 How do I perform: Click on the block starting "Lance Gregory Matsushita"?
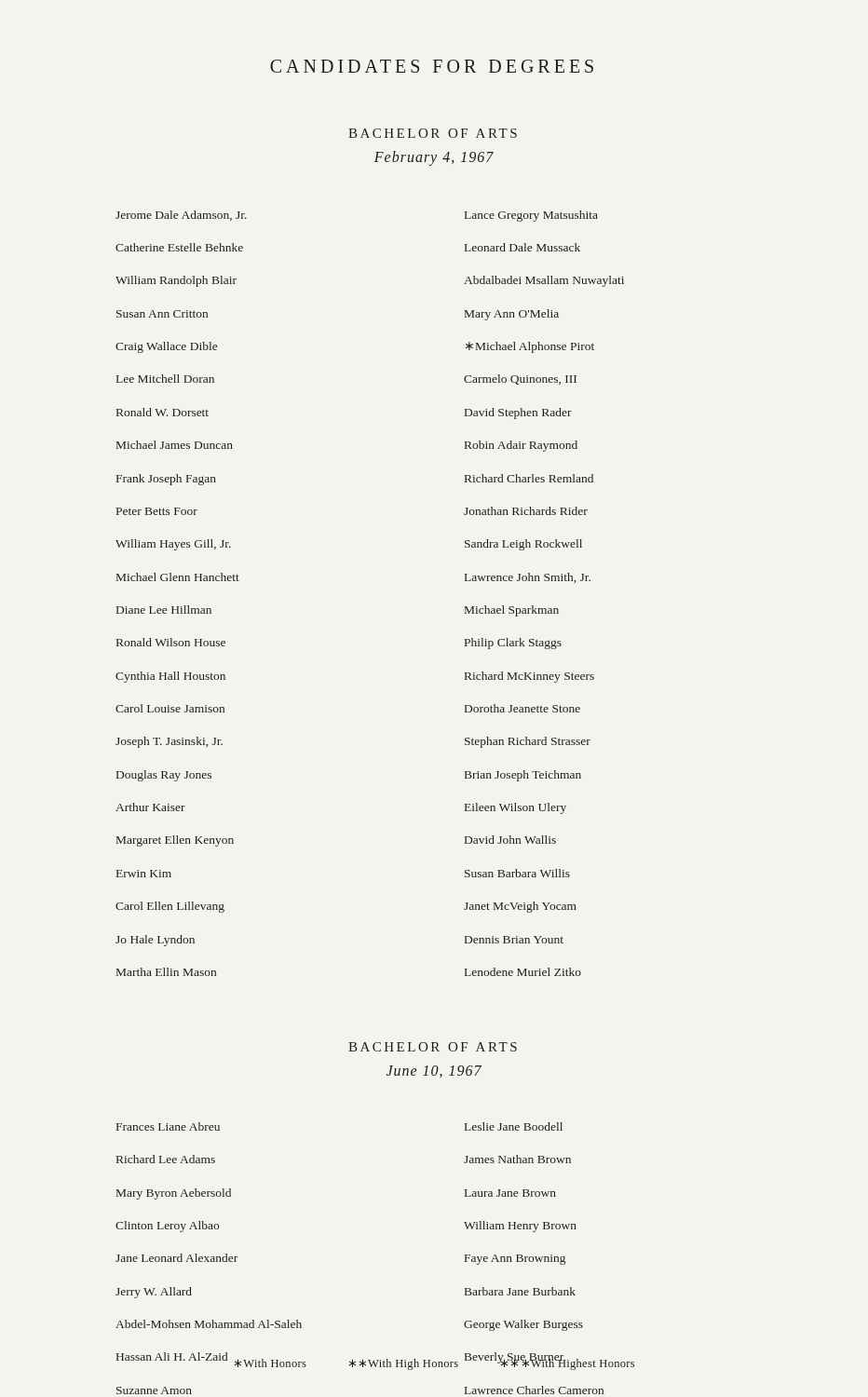tap(531, 216)
